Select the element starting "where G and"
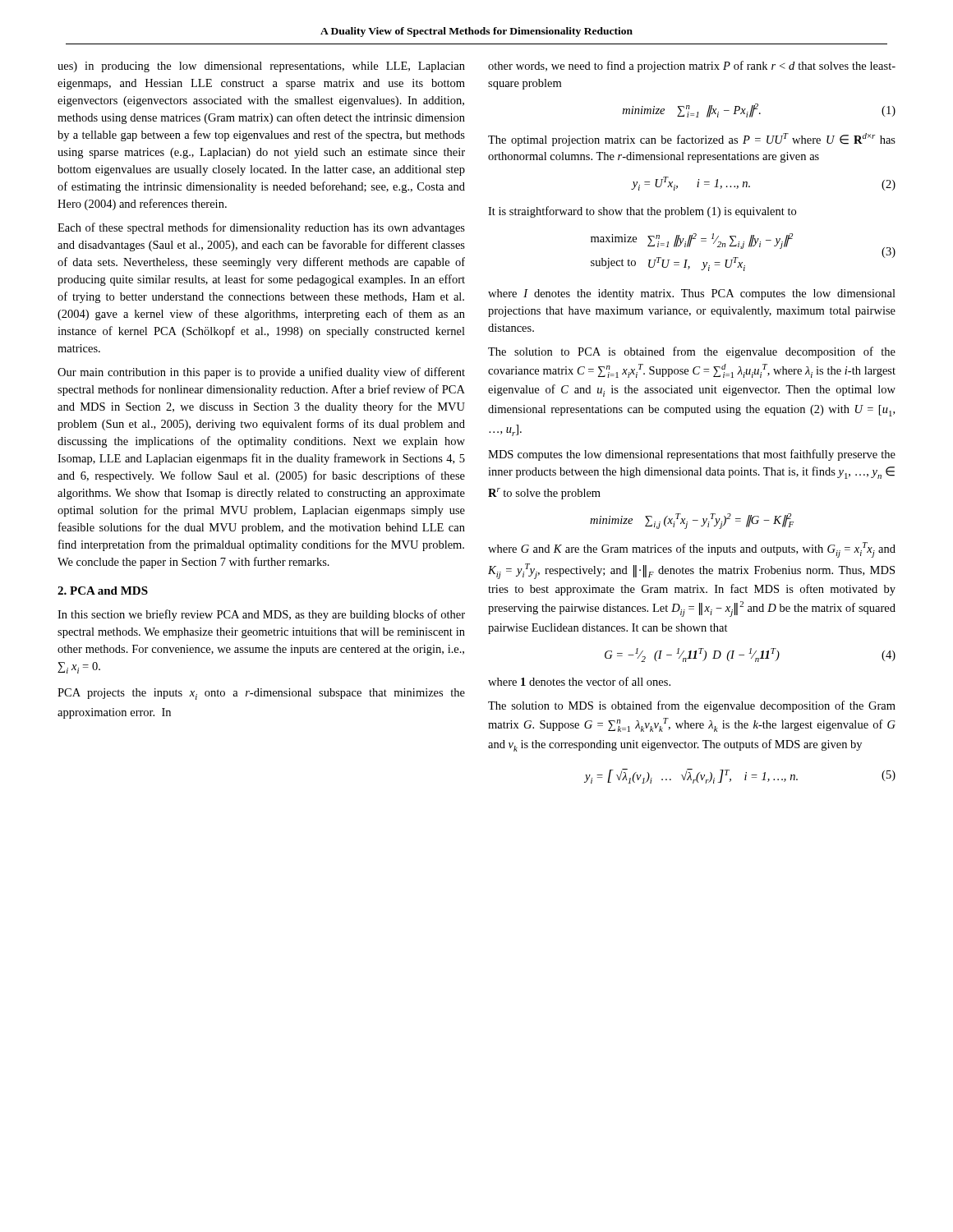The height and width of the screenshot is (1232, 953). point(692,588)
